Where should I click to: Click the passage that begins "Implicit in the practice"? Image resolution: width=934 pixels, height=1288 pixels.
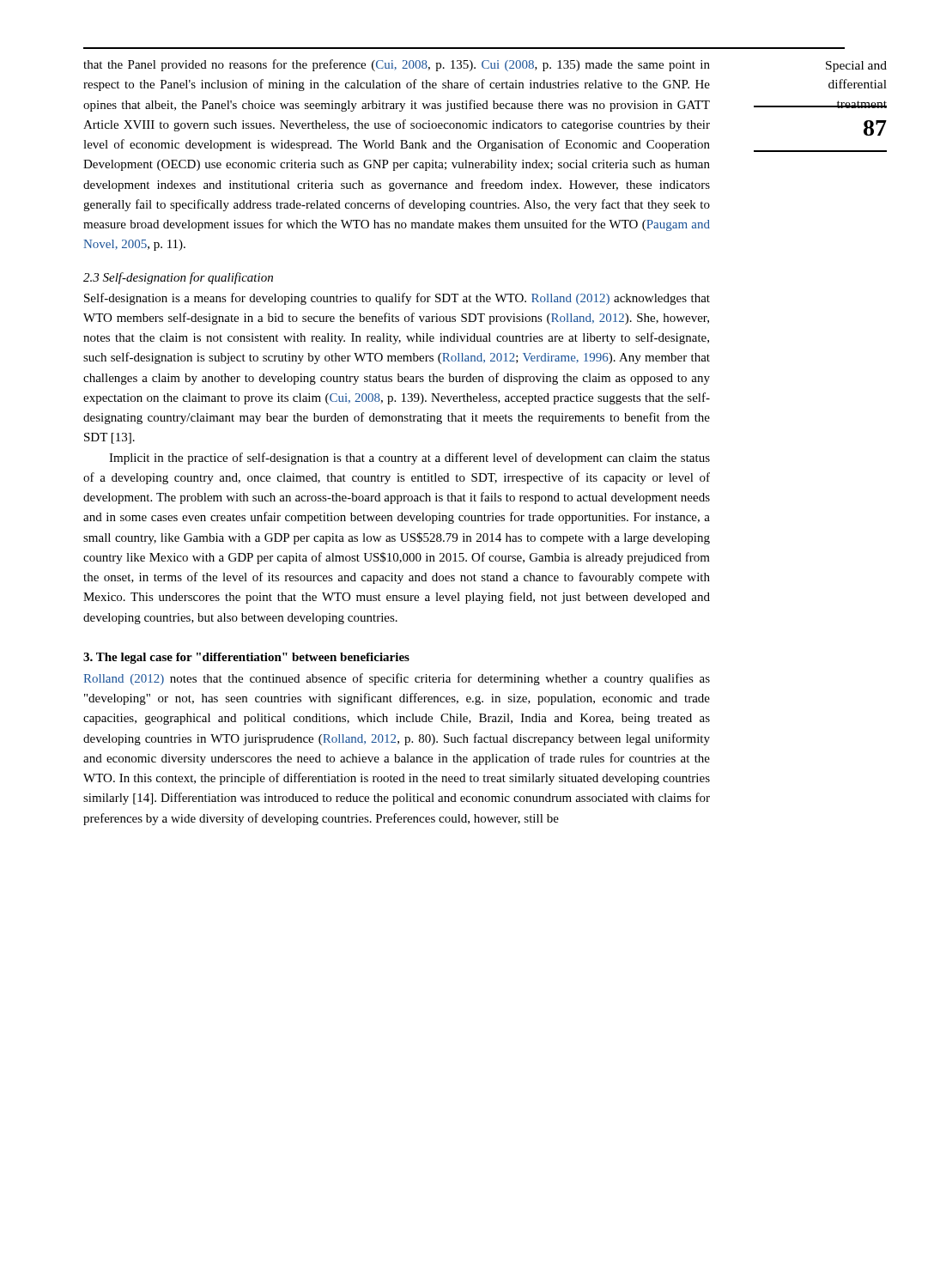pyautogui.click(x=397, y=538)
